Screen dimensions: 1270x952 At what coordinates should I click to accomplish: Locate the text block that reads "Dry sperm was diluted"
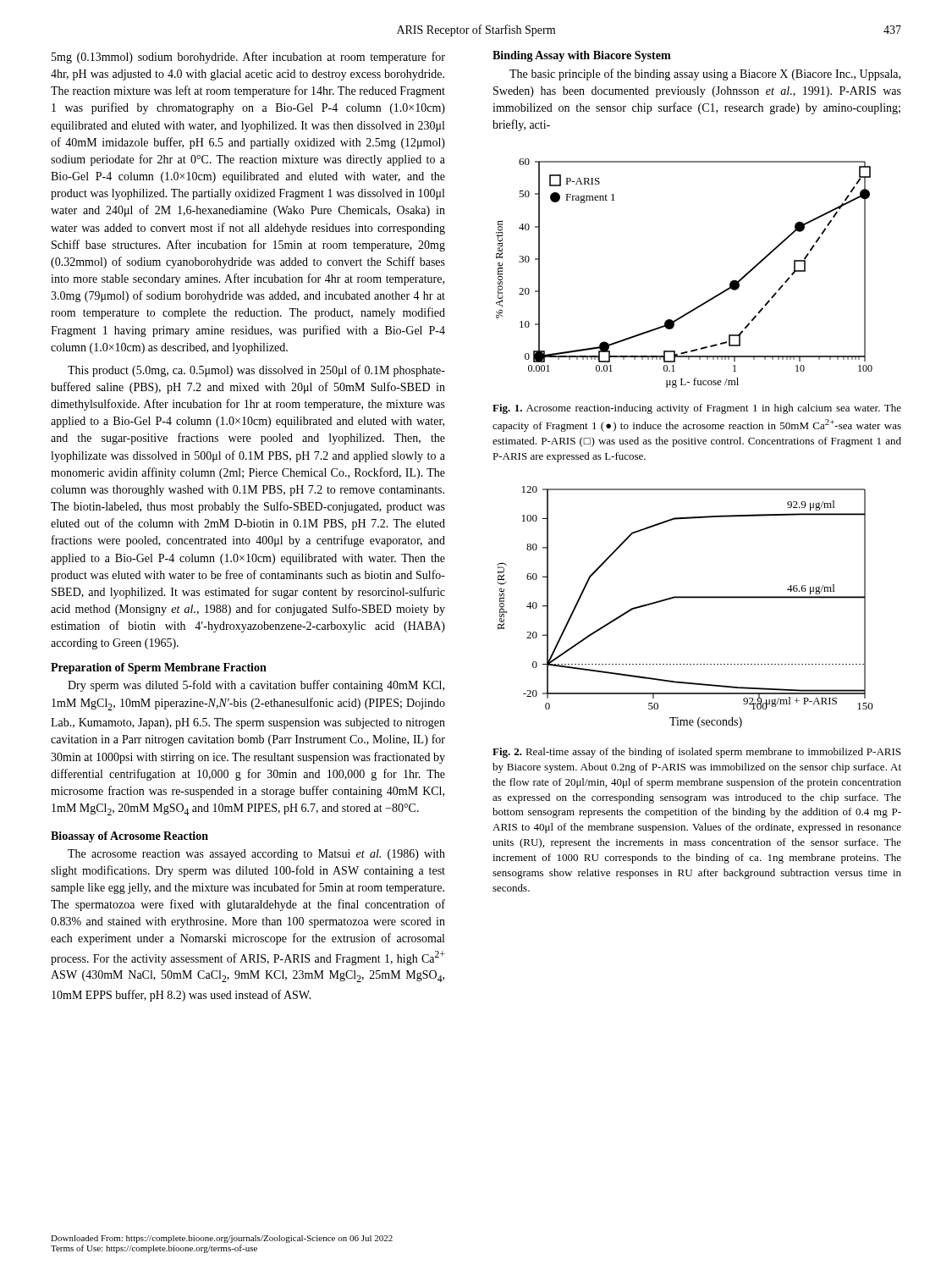coord(248,749)
